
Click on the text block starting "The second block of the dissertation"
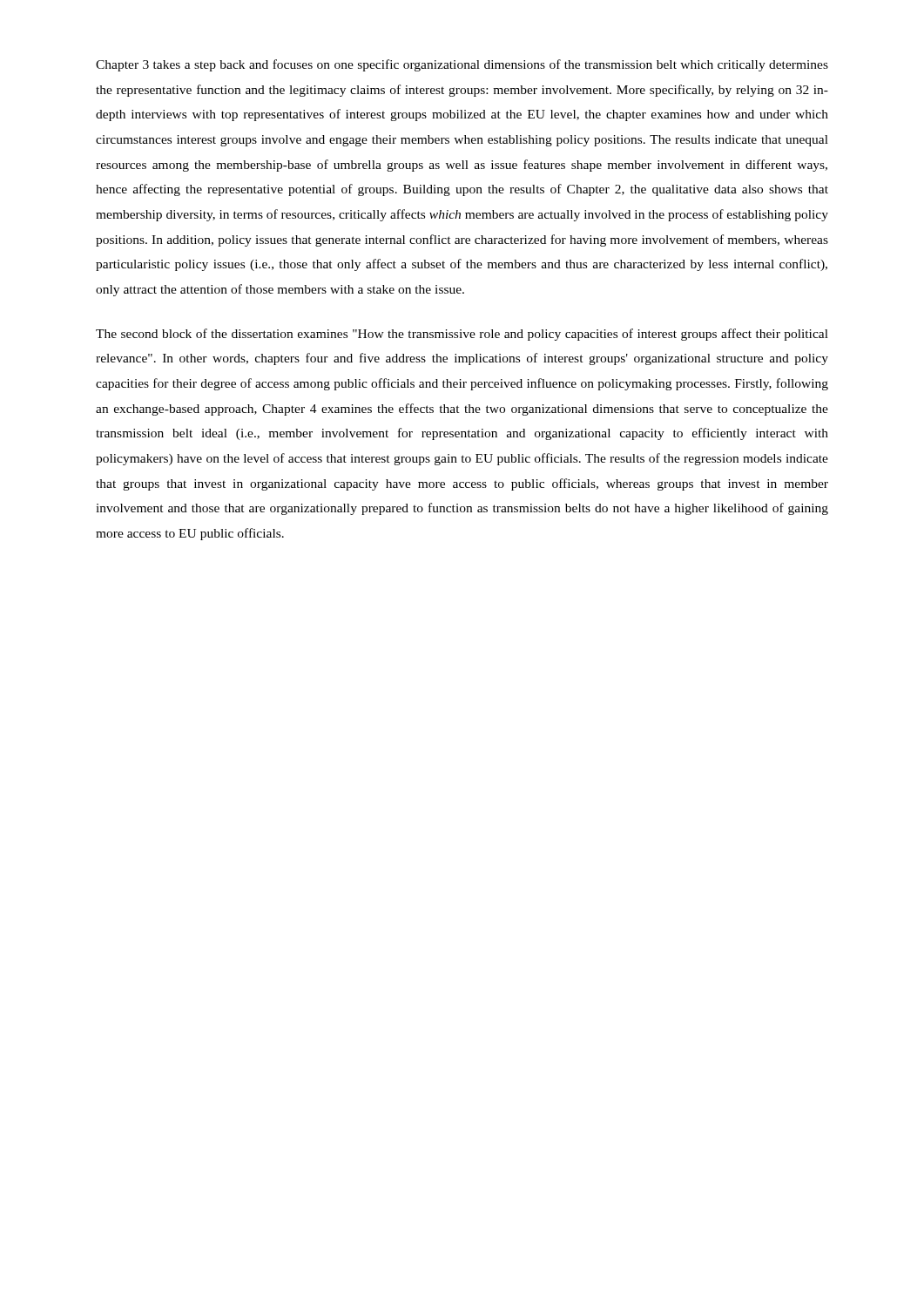[462, 434]
